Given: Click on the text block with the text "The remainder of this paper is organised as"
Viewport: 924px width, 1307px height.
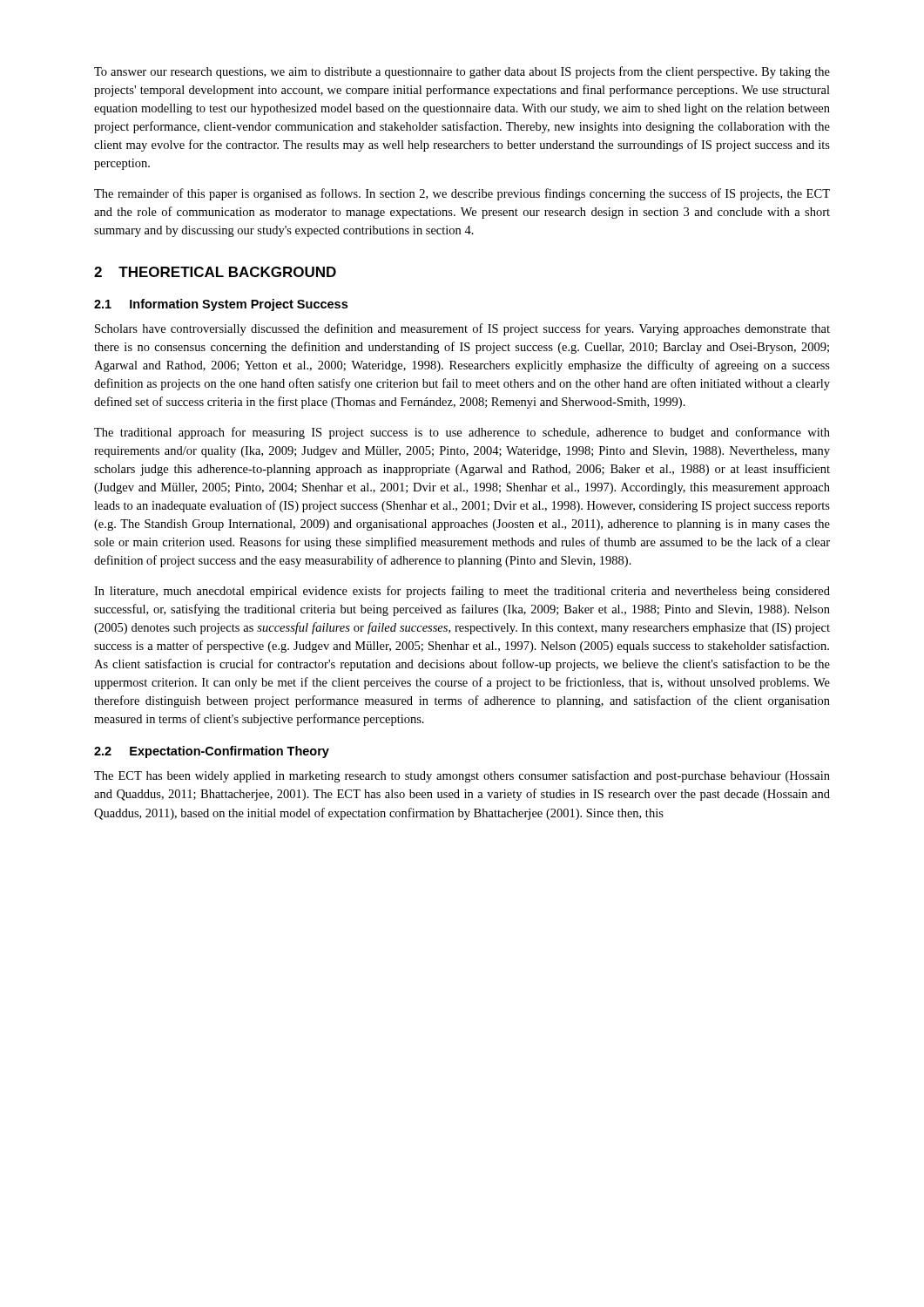Looking at the screenshot, I should point(462,212).
